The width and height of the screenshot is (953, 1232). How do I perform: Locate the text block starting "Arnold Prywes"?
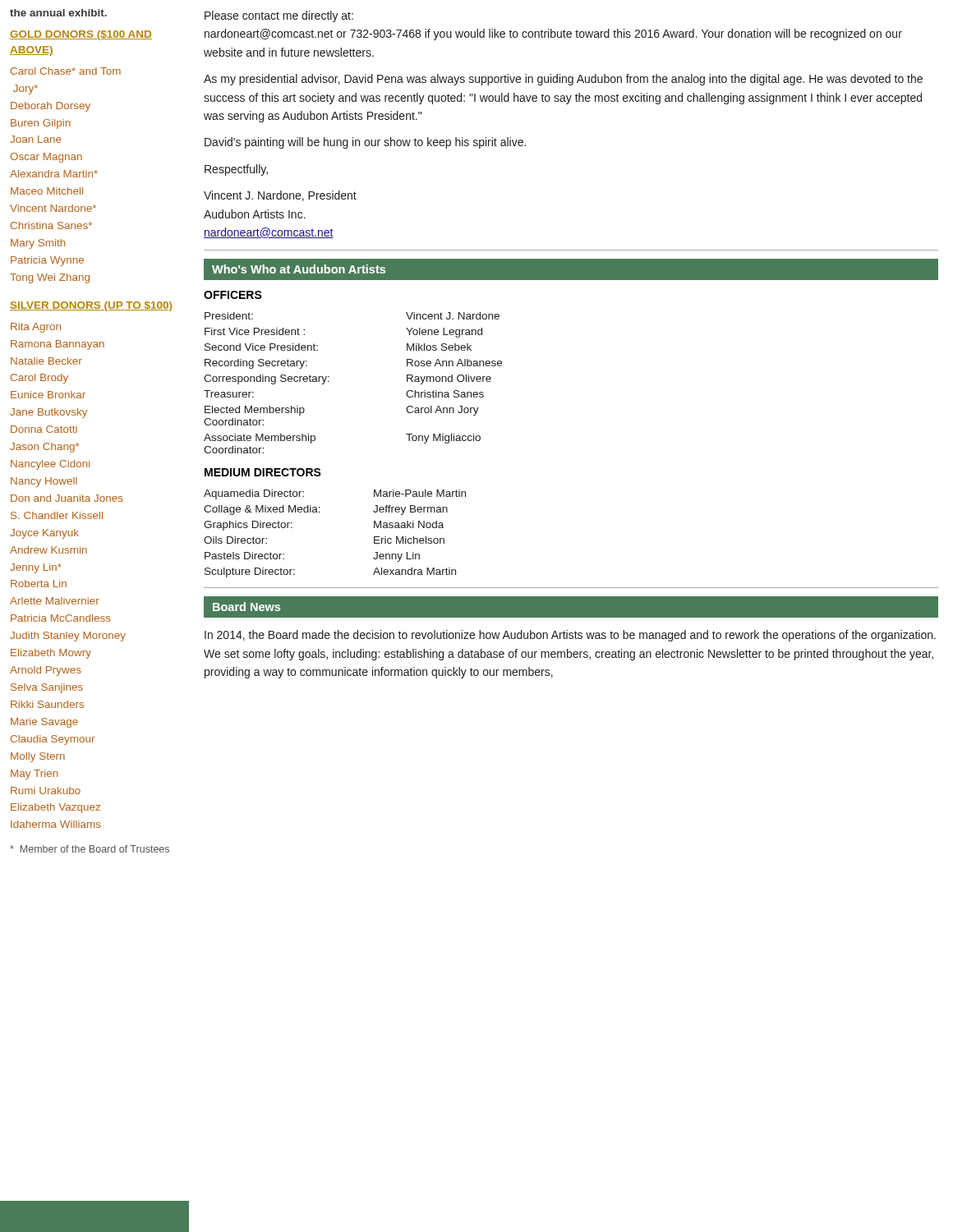tap(46, 670)
